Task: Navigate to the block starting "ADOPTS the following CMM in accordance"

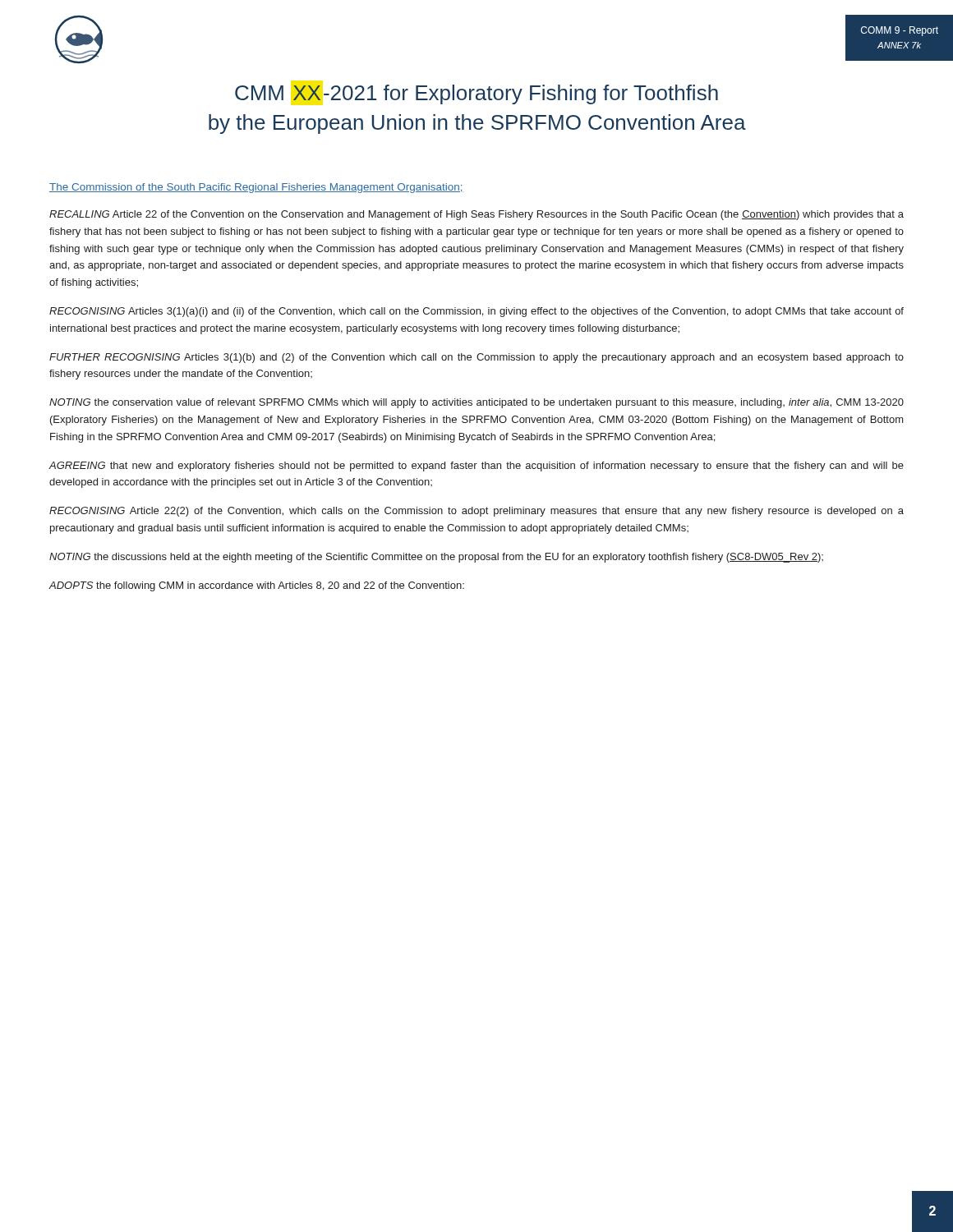Action: (x=256, y=586)
